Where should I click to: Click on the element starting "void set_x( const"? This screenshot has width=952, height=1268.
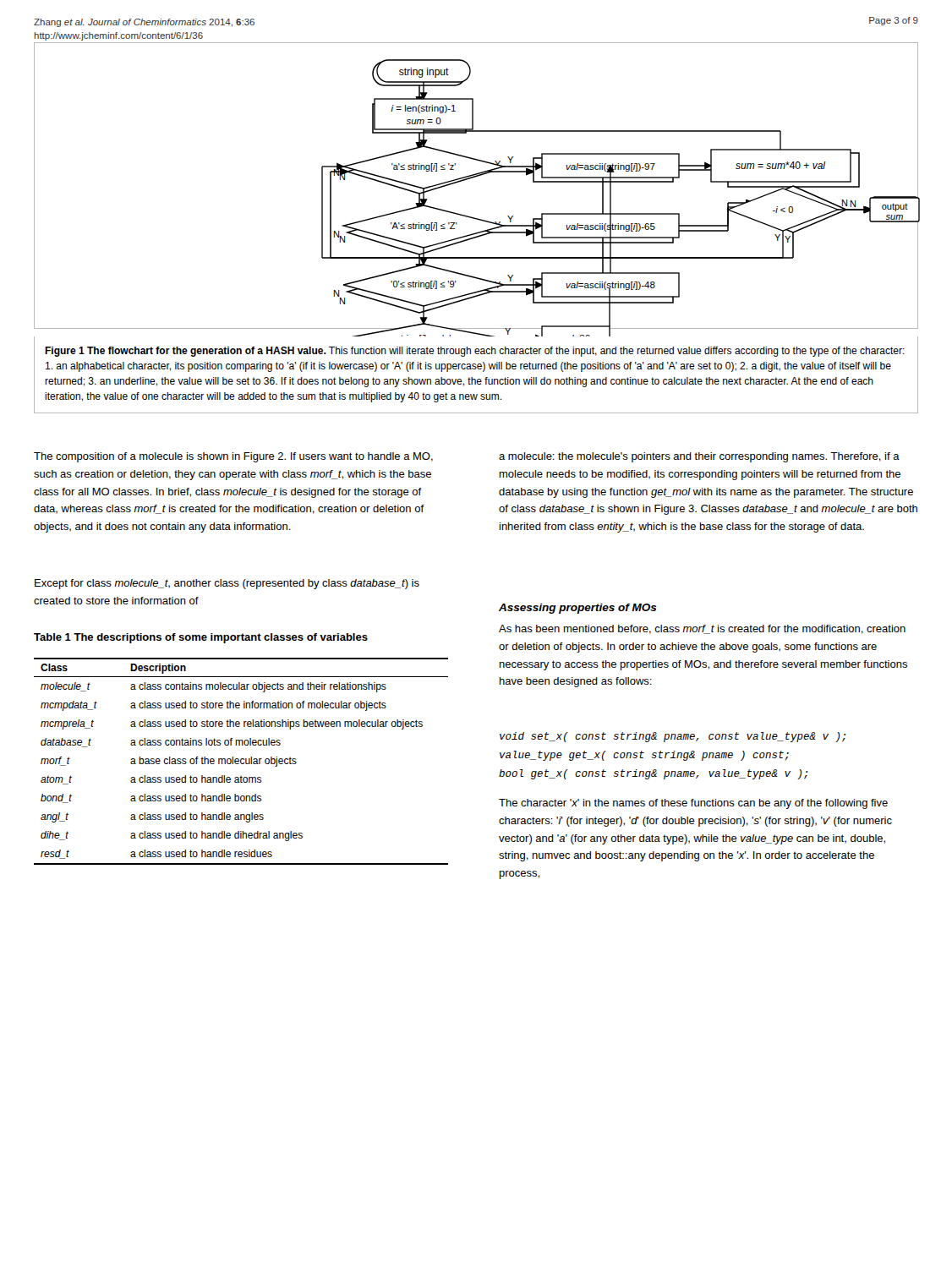(673, 756)
